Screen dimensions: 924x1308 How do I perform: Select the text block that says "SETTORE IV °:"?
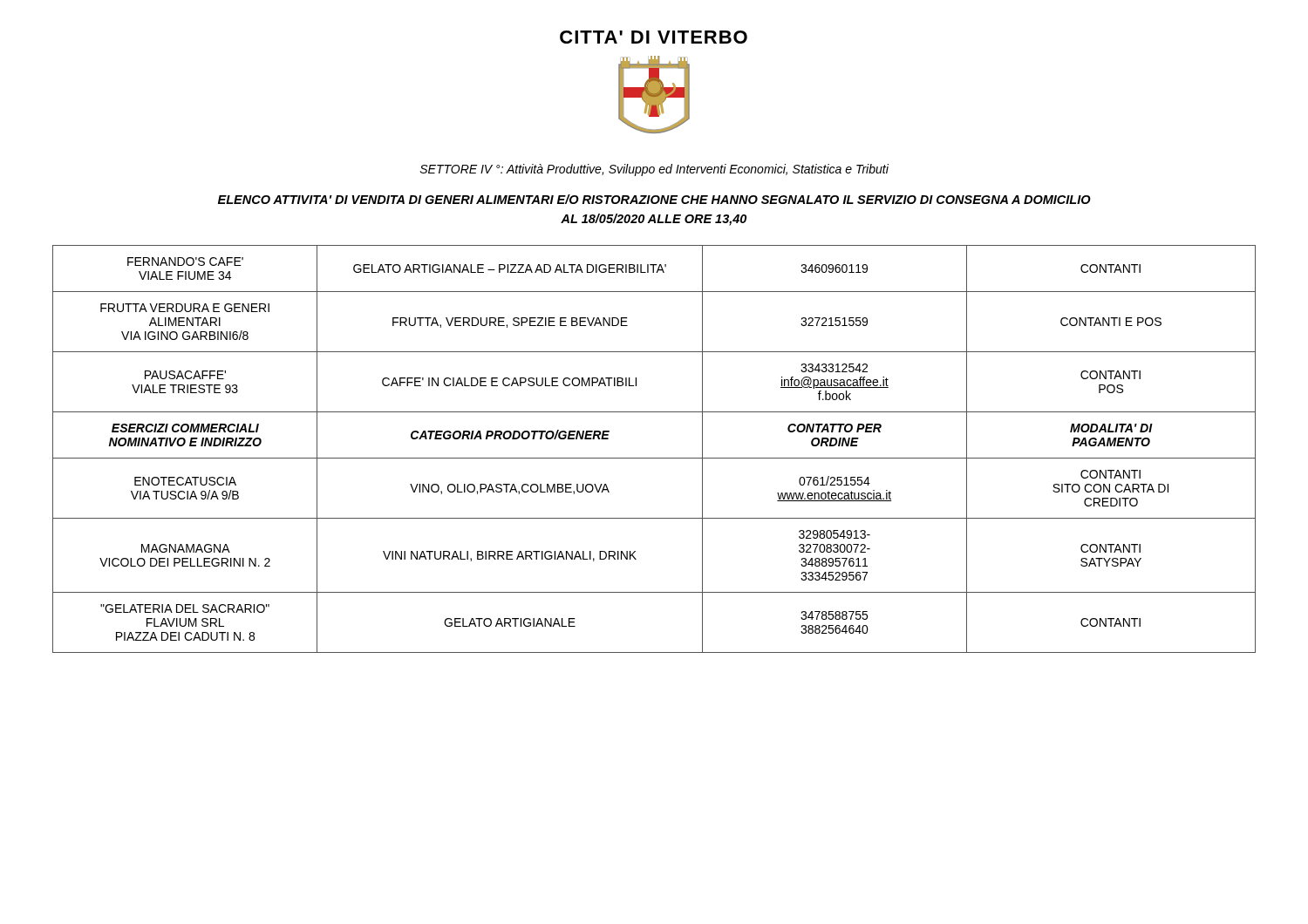click(654, 169)
